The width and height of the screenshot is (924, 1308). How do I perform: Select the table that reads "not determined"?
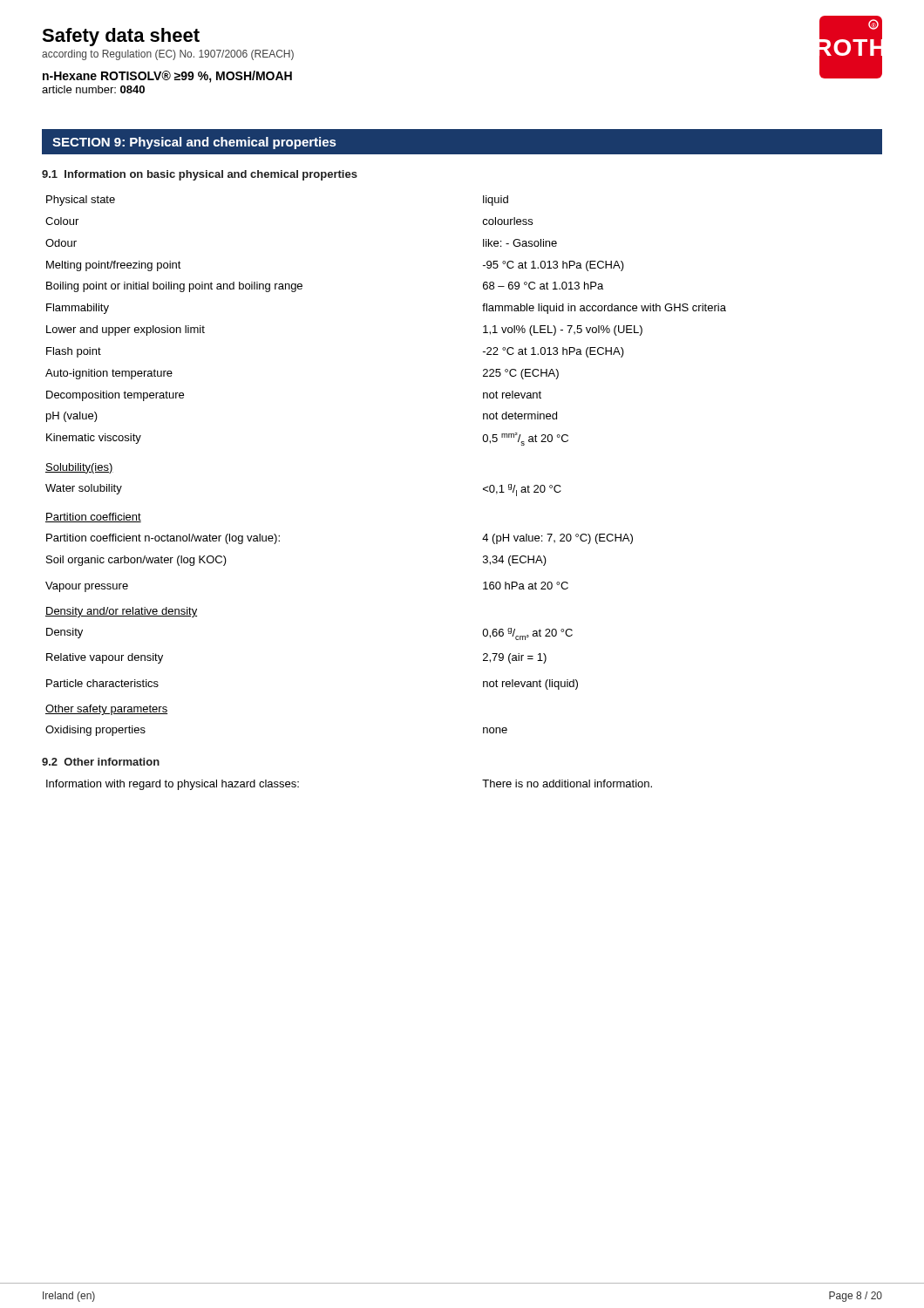462,465
